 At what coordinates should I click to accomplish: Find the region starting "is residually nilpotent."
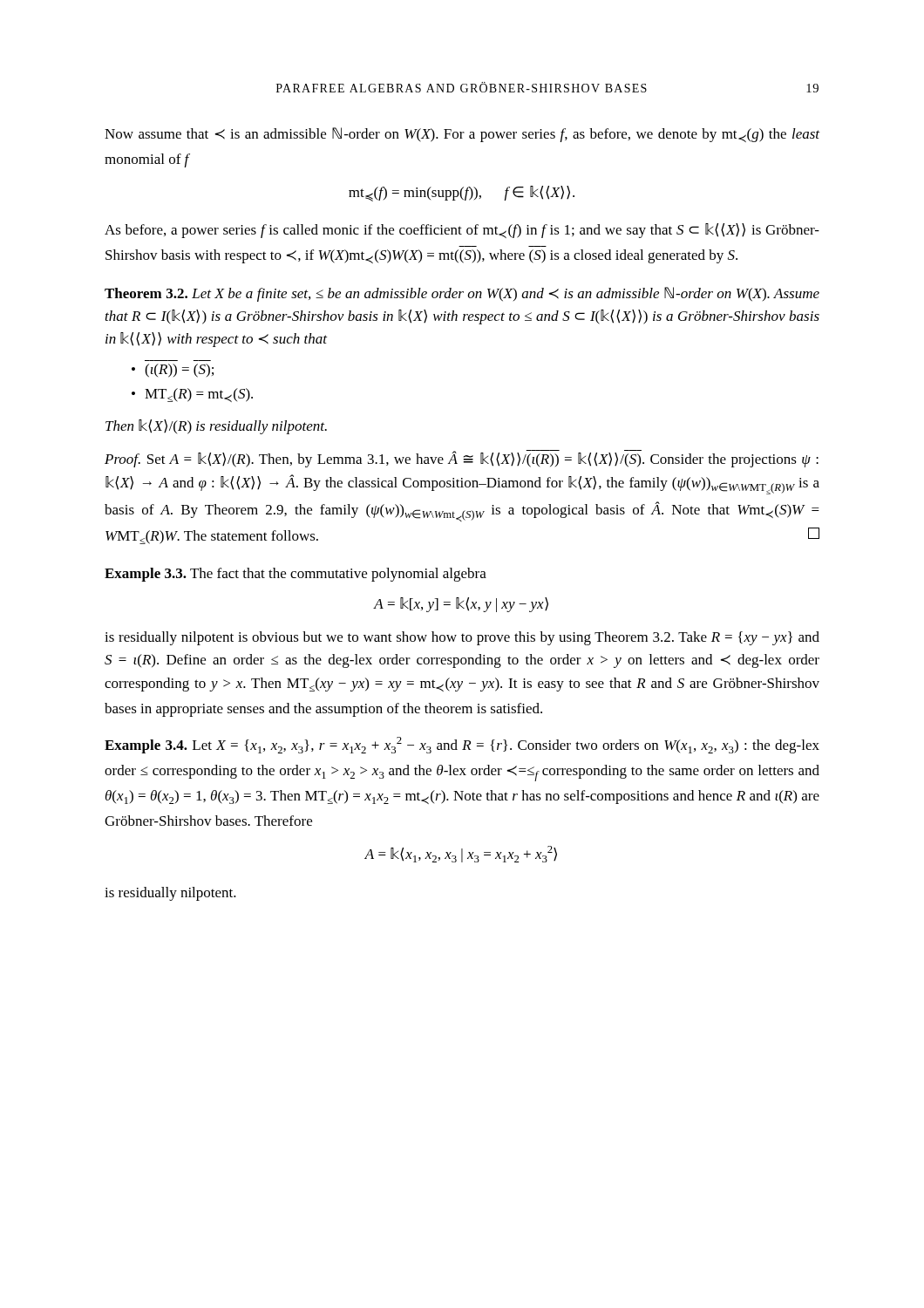[x=170, y=894]
